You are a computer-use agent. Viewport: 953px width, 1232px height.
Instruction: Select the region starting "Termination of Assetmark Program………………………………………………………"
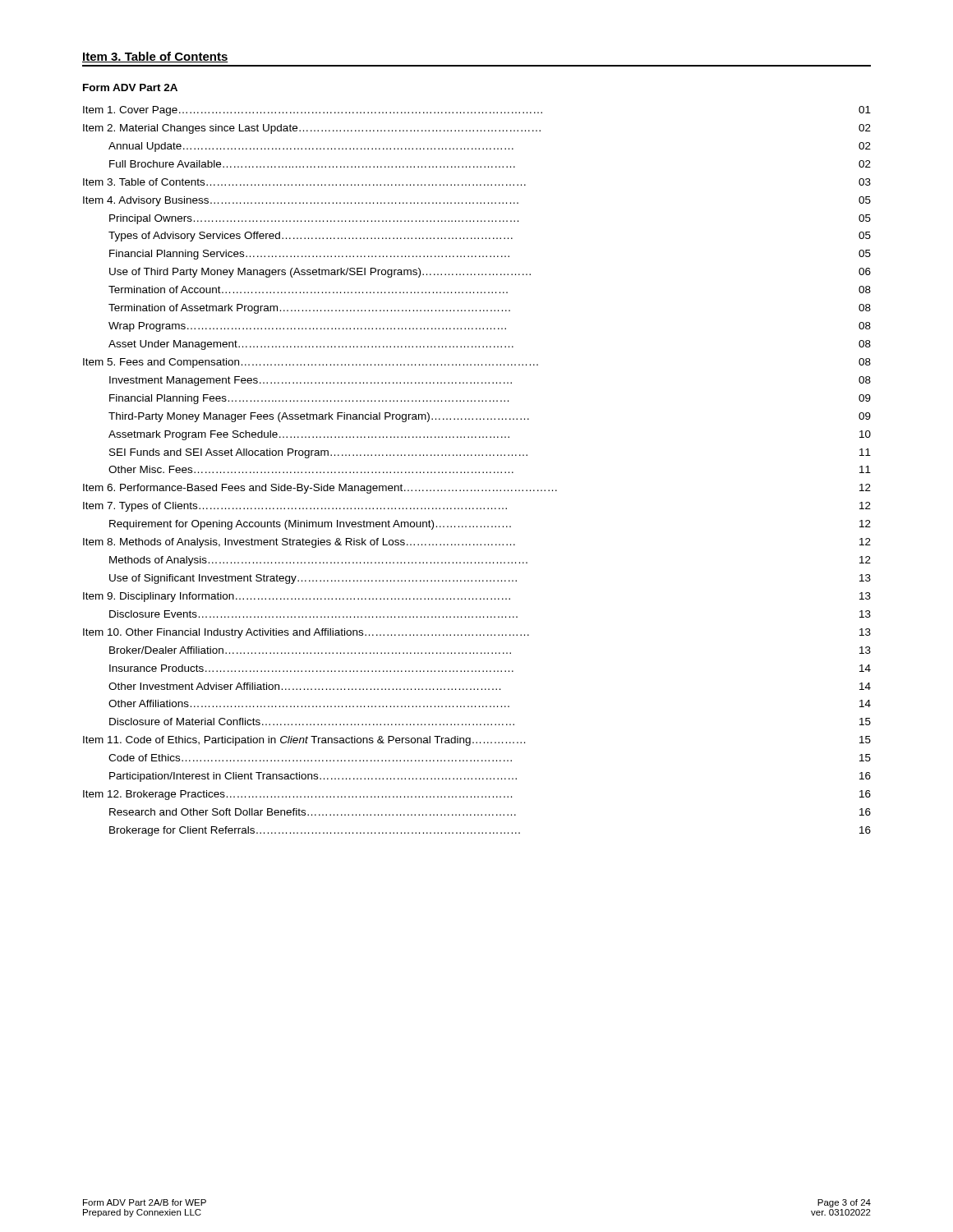490,308
